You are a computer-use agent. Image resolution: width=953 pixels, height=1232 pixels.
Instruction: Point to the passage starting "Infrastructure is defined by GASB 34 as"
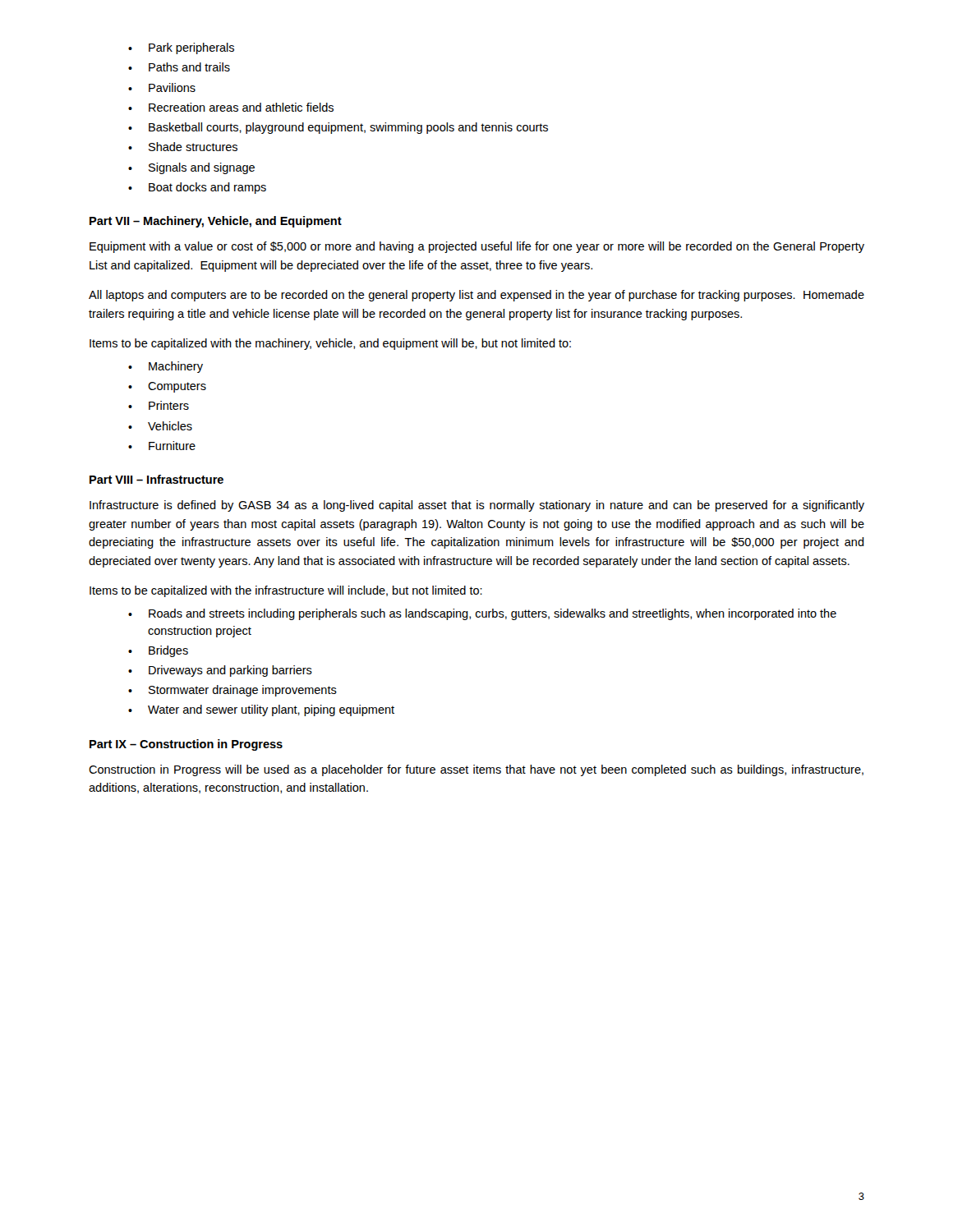pyautogui.click(x=476, y=533)
